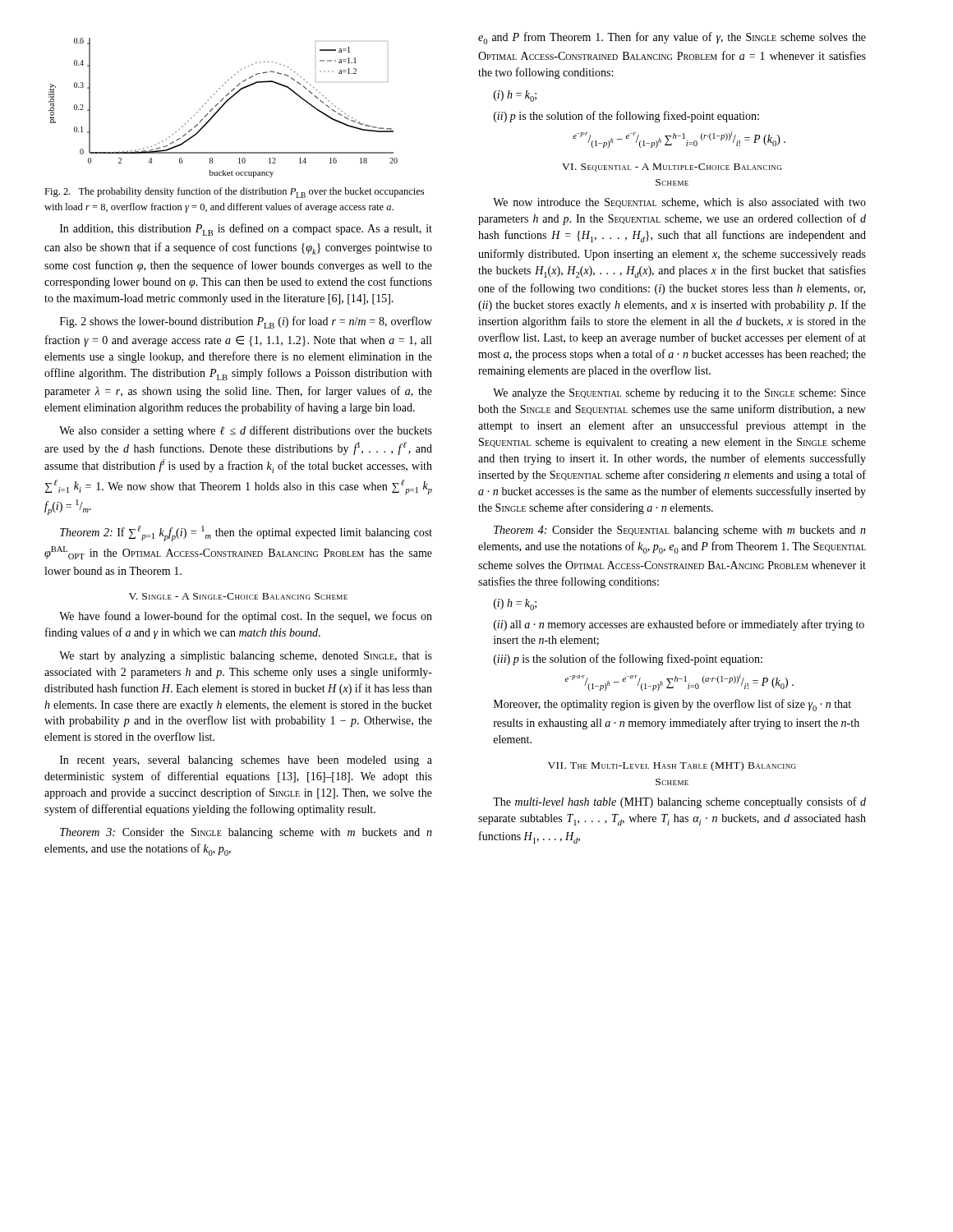The height and width of the screenshot is (1232, 953).
Task: Find the block on this page that starts "In addition, this distribution PLB is defined"
Action: click(x=238, y=264)
